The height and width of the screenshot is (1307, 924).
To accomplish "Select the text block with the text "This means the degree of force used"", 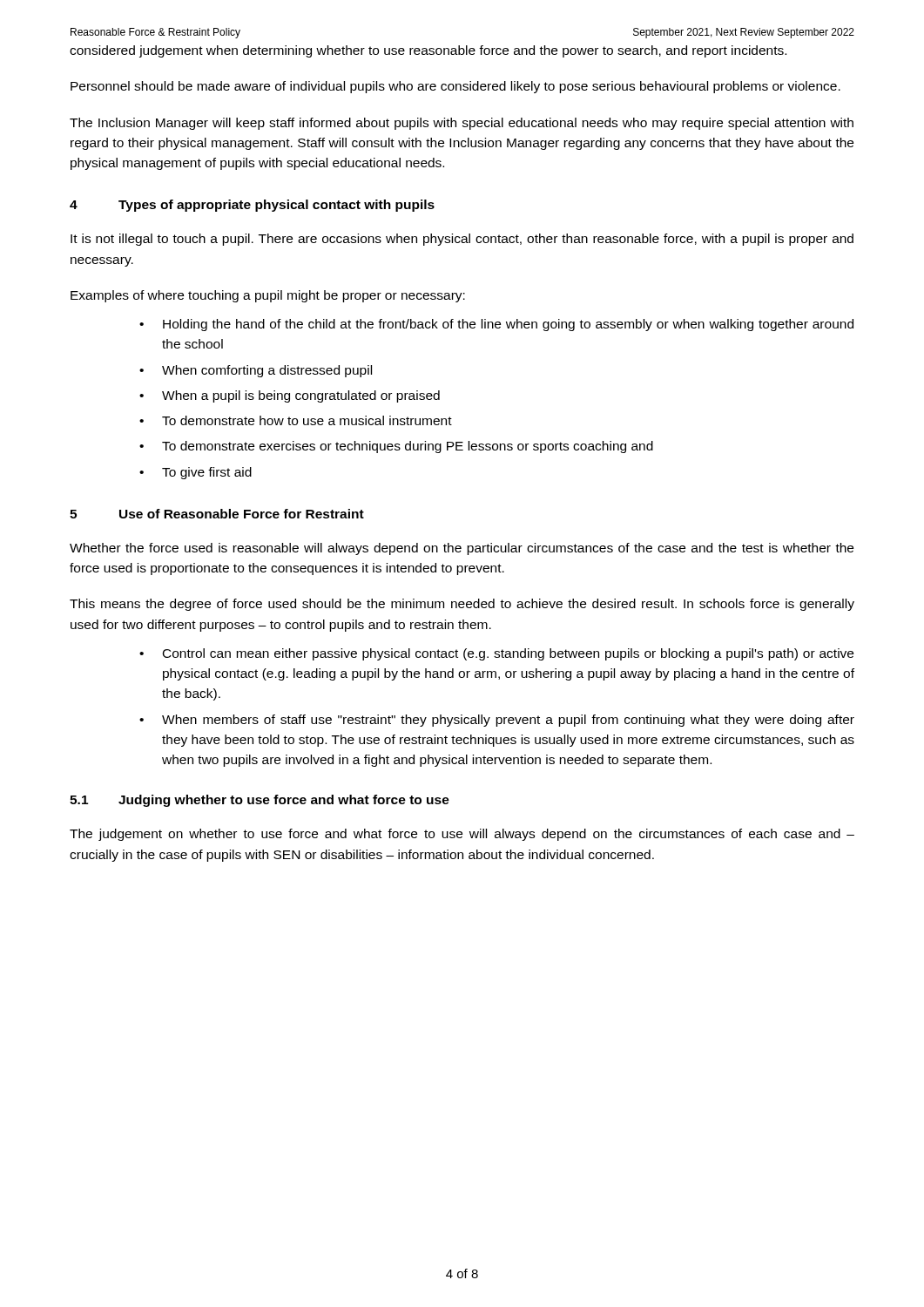I will (462, 614).
